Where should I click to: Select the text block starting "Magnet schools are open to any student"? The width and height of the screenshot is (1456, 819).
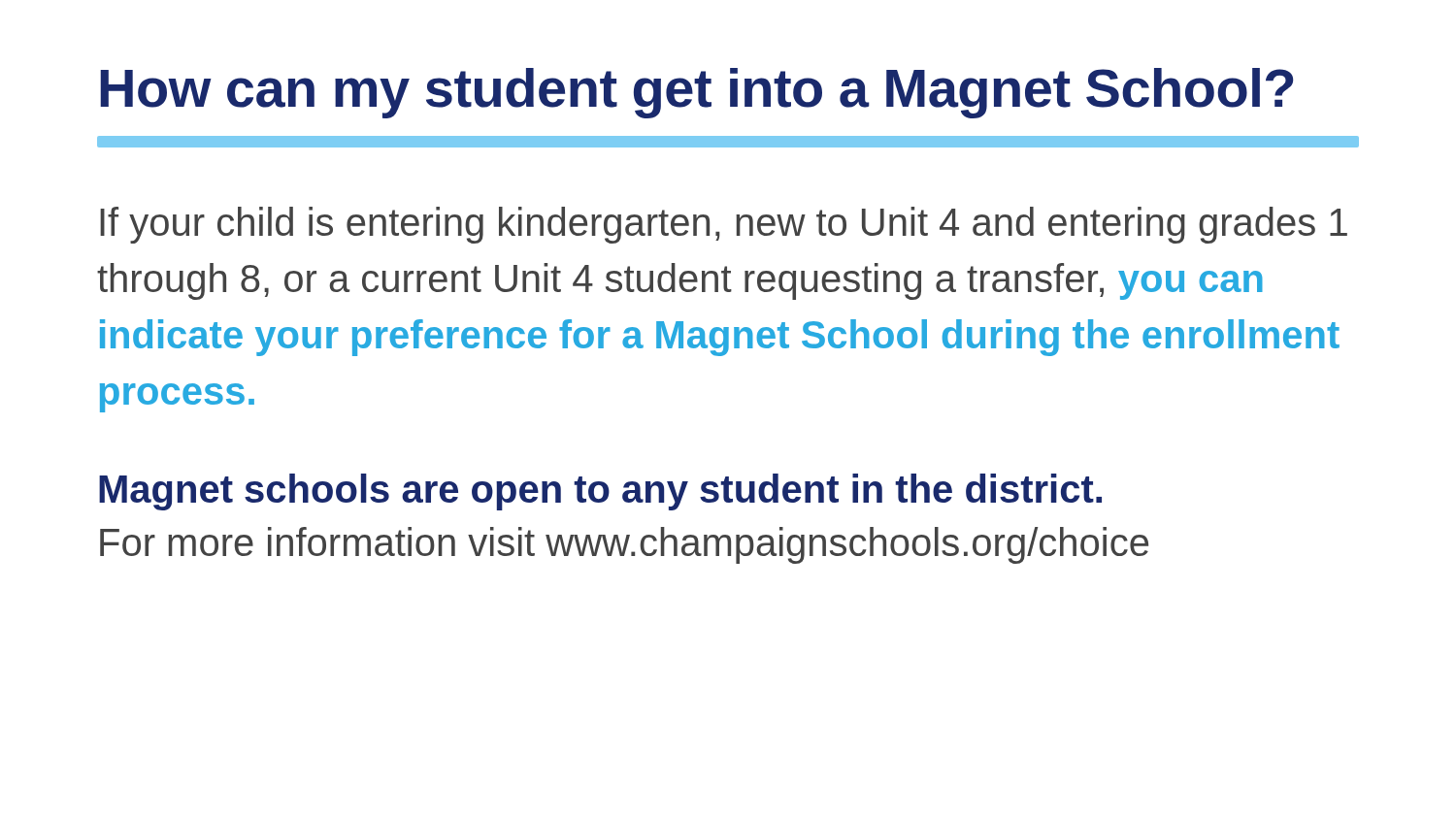tap(728, 516)
